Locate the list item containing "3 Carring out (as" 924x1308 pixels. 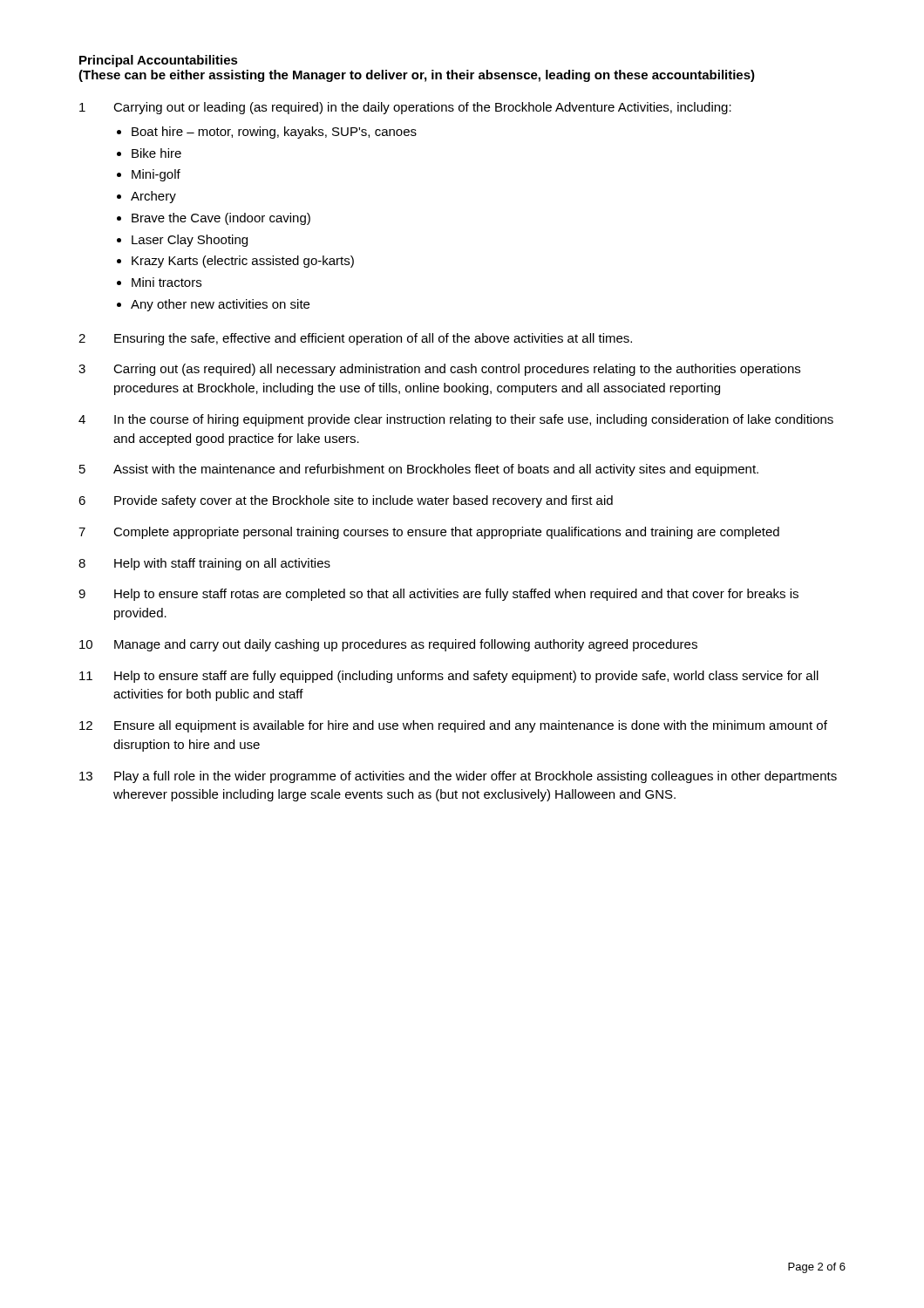click(462, 378)
